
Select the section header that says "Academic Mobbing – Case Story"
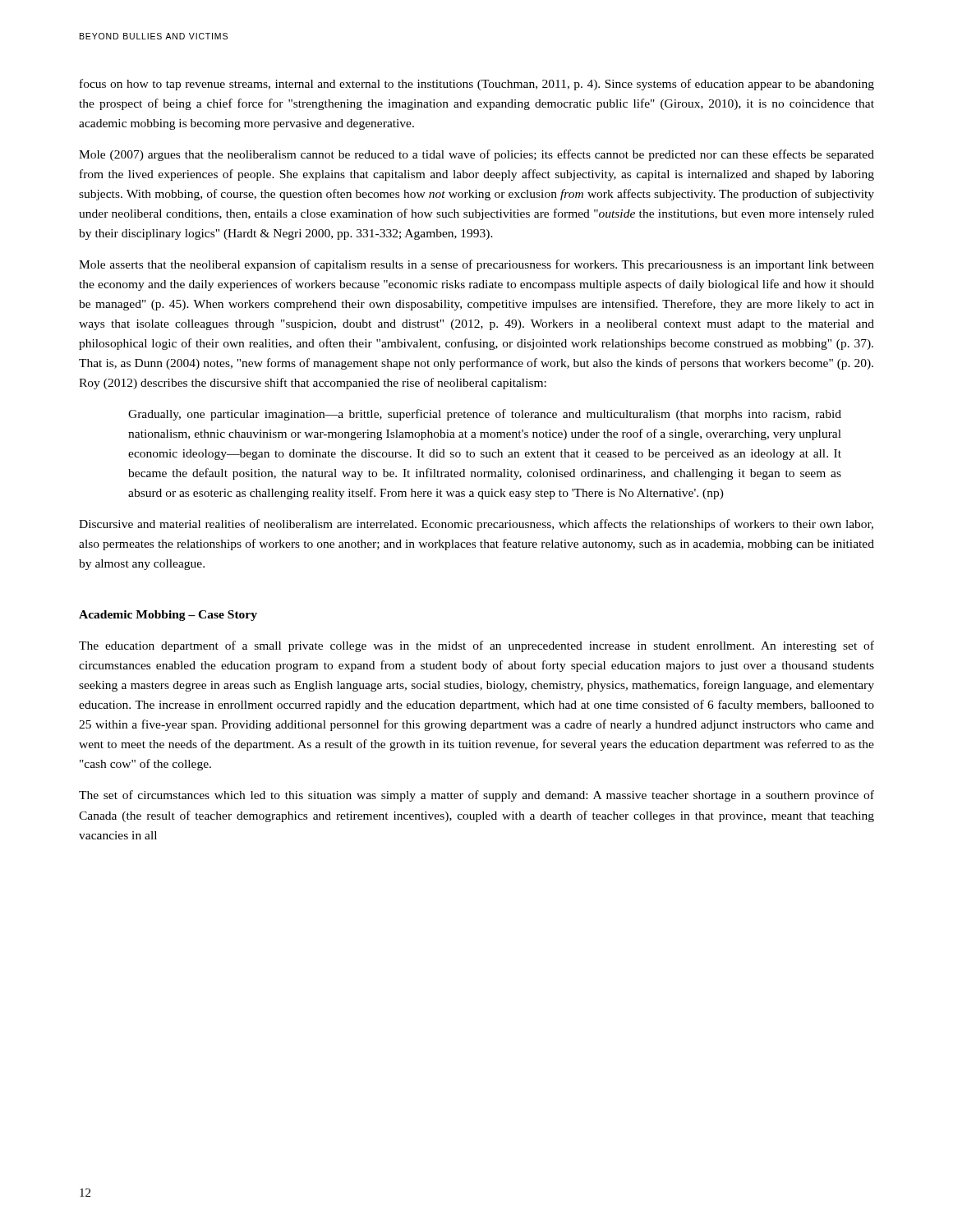[x=168, y=614]
